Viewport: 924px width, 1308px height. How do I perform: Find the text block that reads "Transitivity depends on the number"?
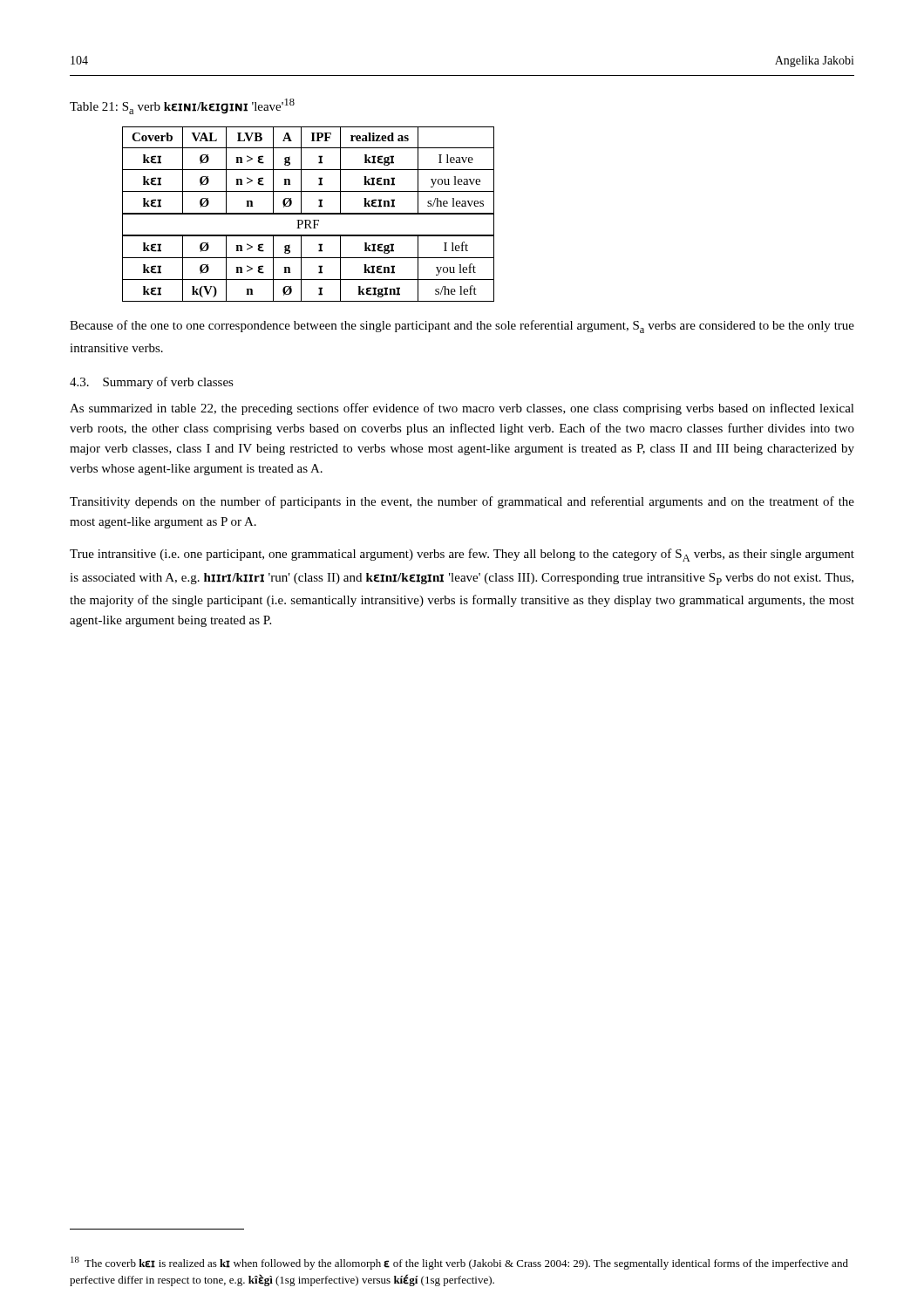[x=462, y=511]
